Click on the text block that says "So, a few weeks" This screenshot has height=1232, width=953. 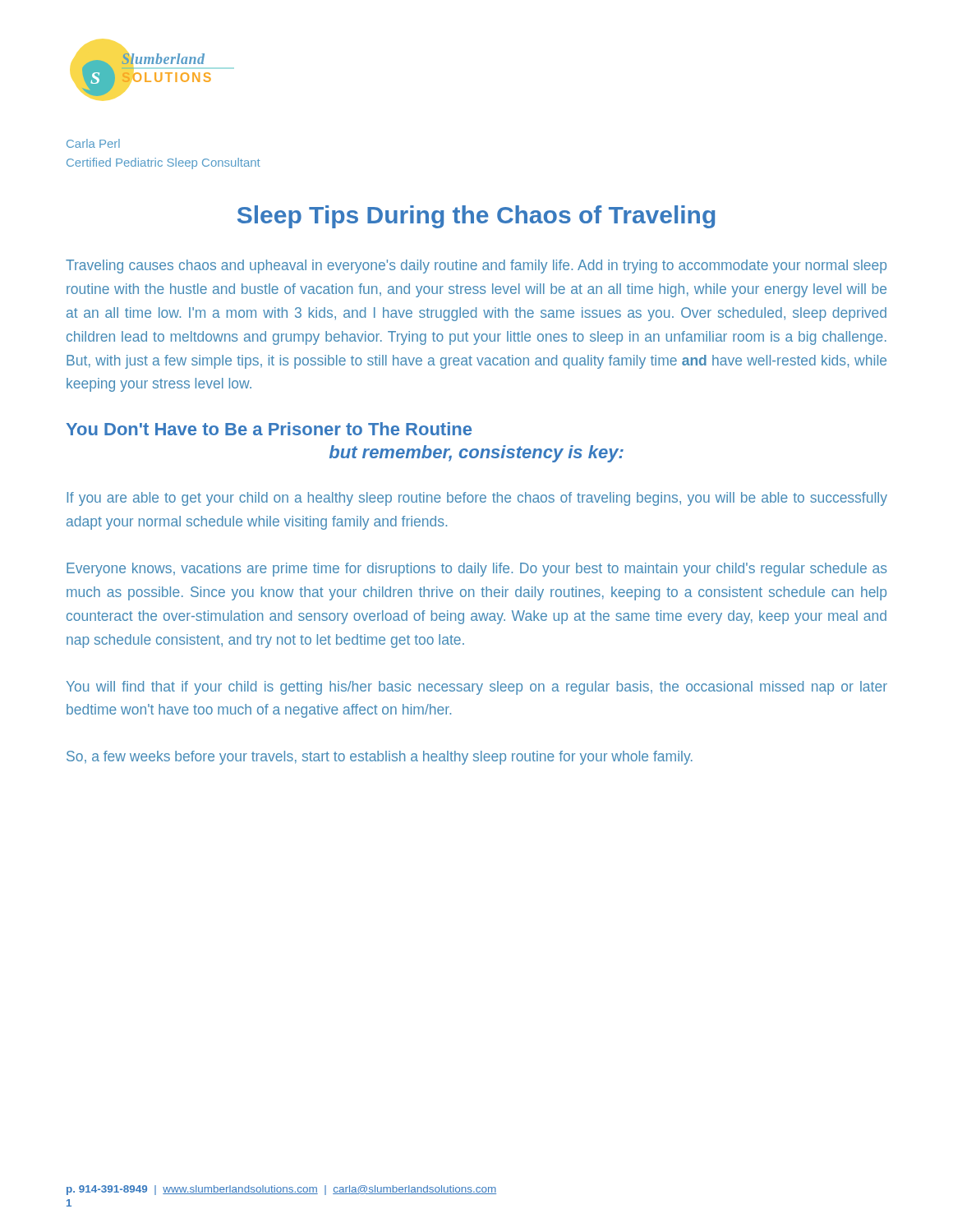coord(380,757)
